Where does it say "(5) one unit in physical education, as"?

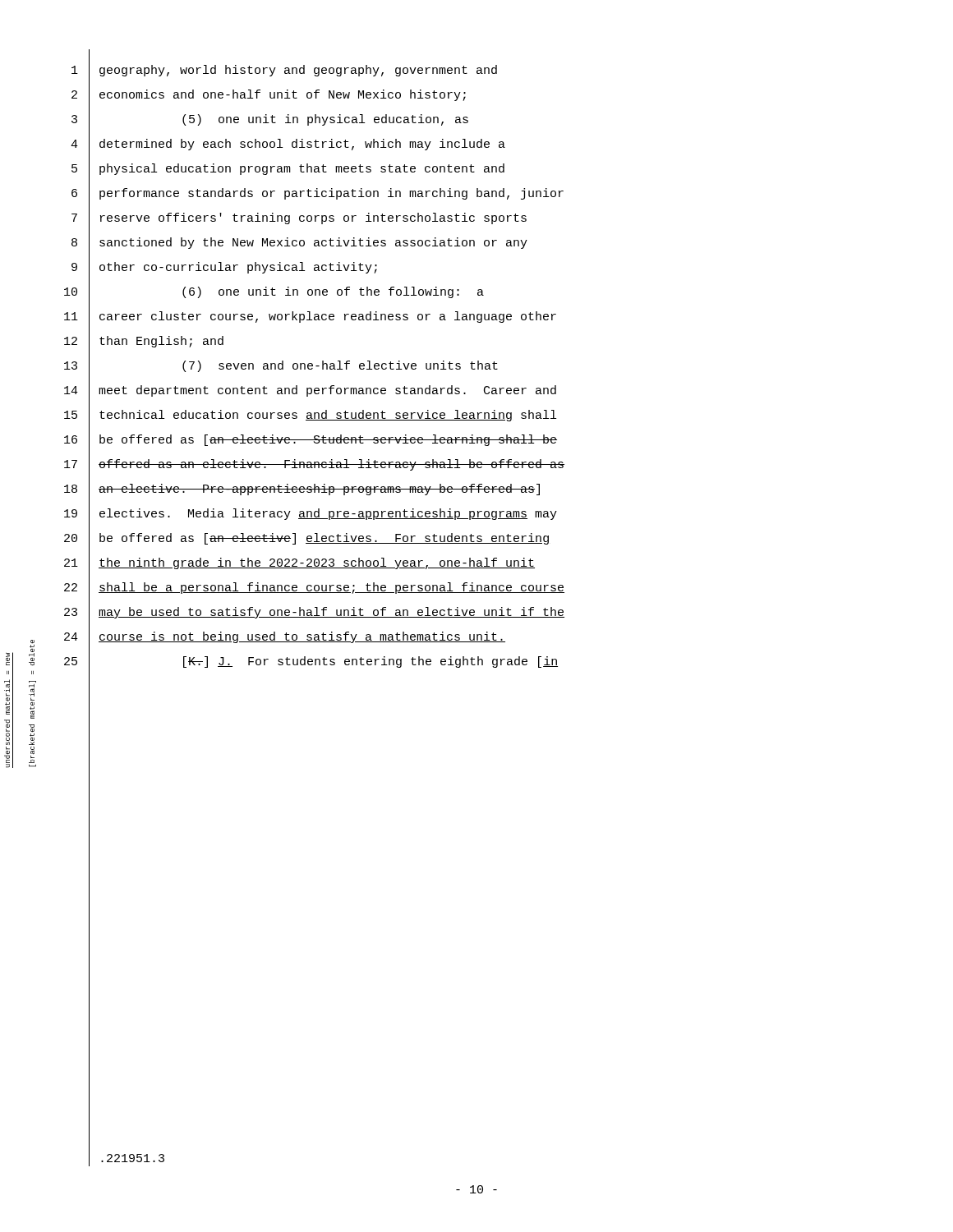pyautogui.click(x=325, y=120)
